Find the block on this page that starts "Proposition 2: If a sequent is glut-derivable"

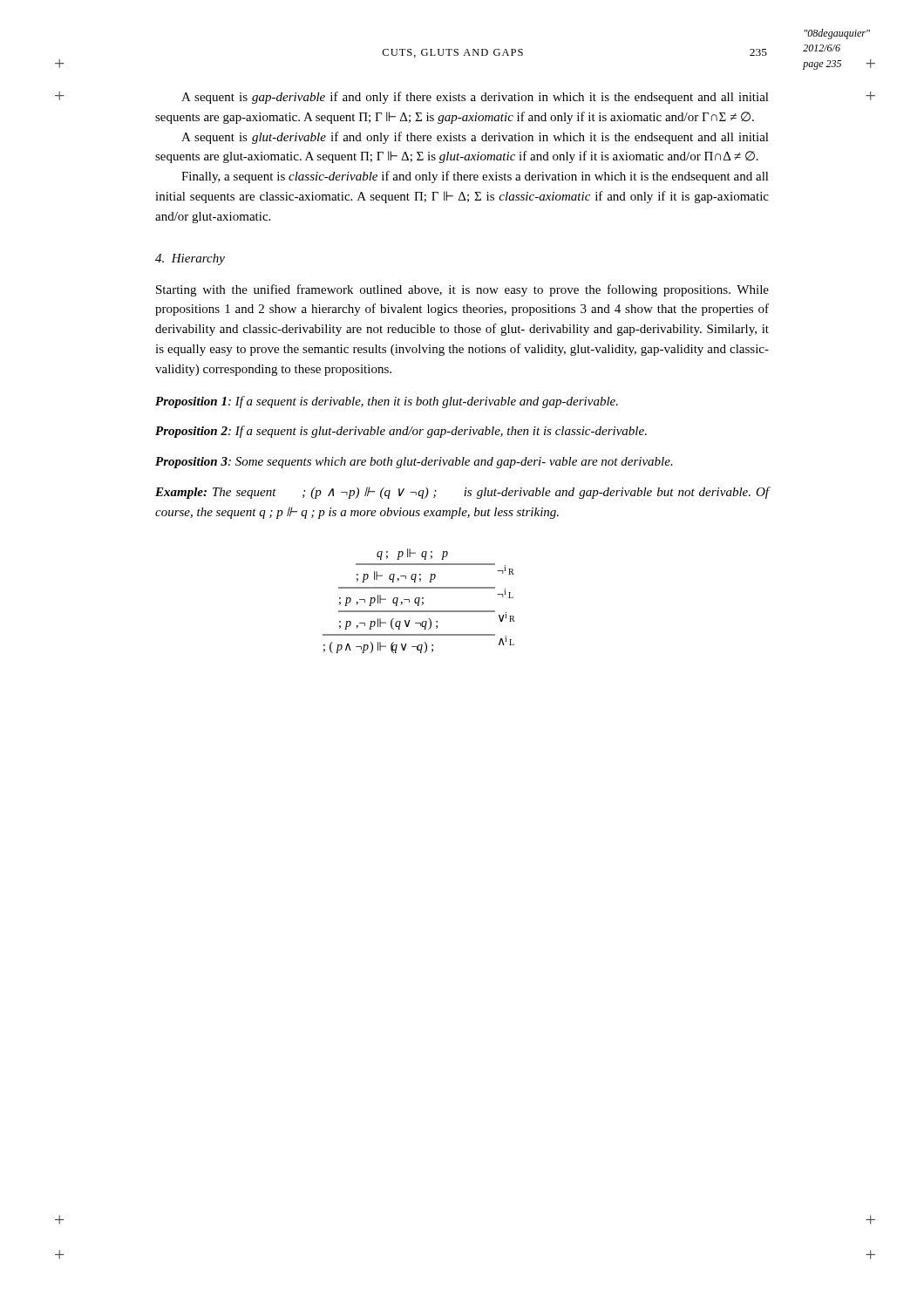pos(401,431)
